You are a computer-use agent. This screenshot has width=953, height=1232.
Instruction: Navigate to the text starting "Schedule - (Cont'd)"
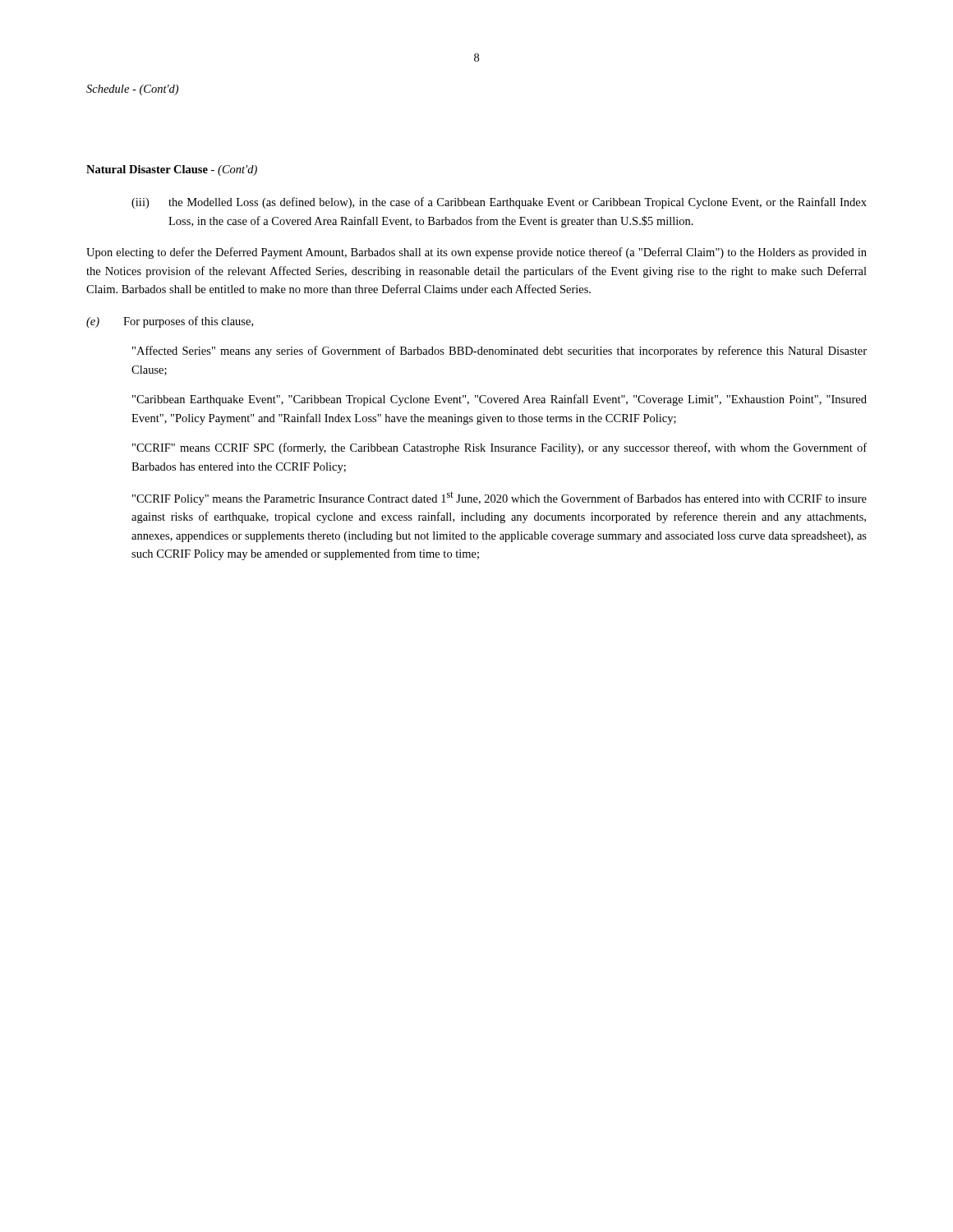point(133,89)
